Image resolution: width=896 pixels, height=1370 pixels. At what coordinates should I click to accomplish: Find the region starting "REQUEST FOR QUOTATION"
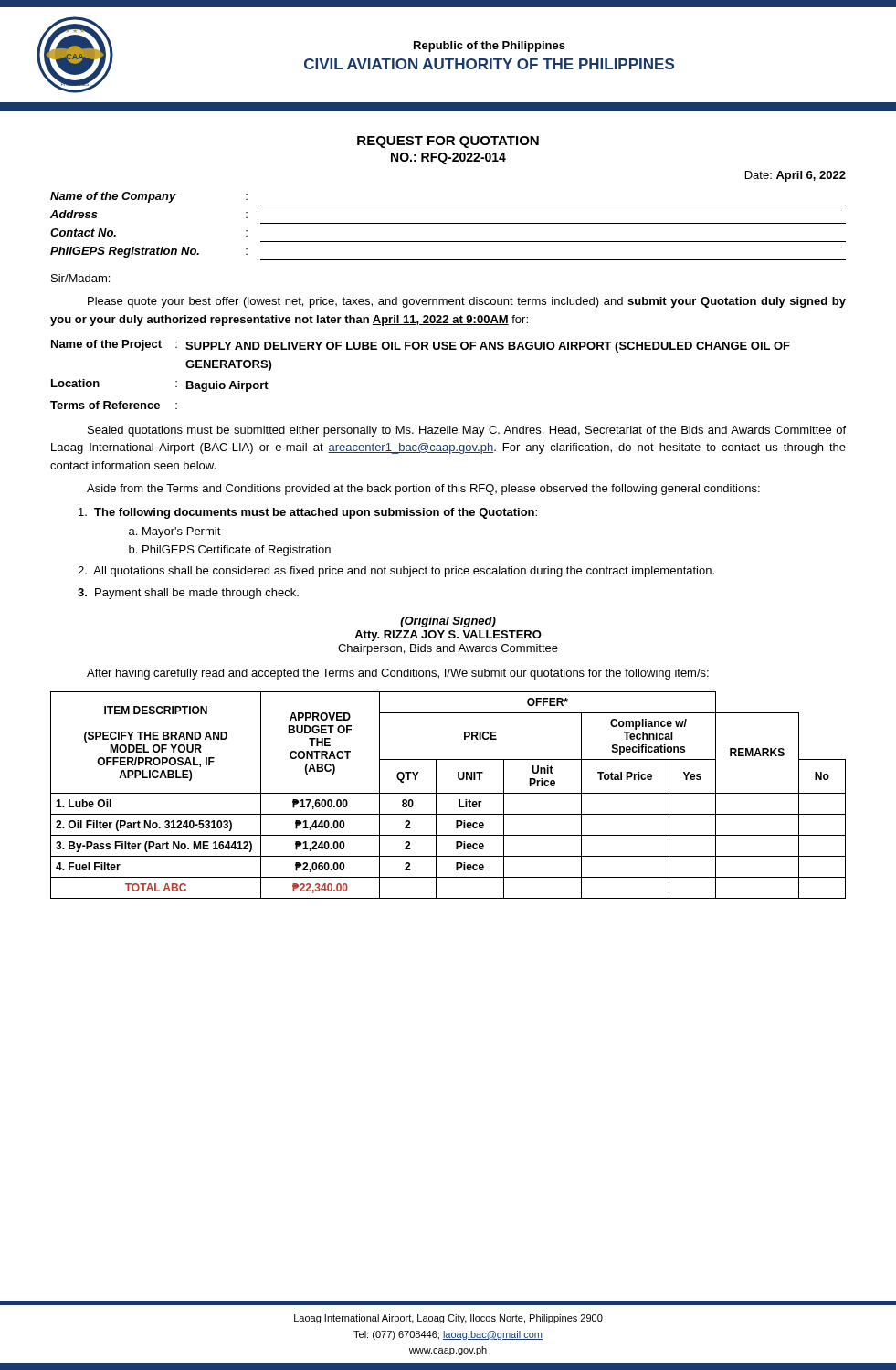click(448, 140)
